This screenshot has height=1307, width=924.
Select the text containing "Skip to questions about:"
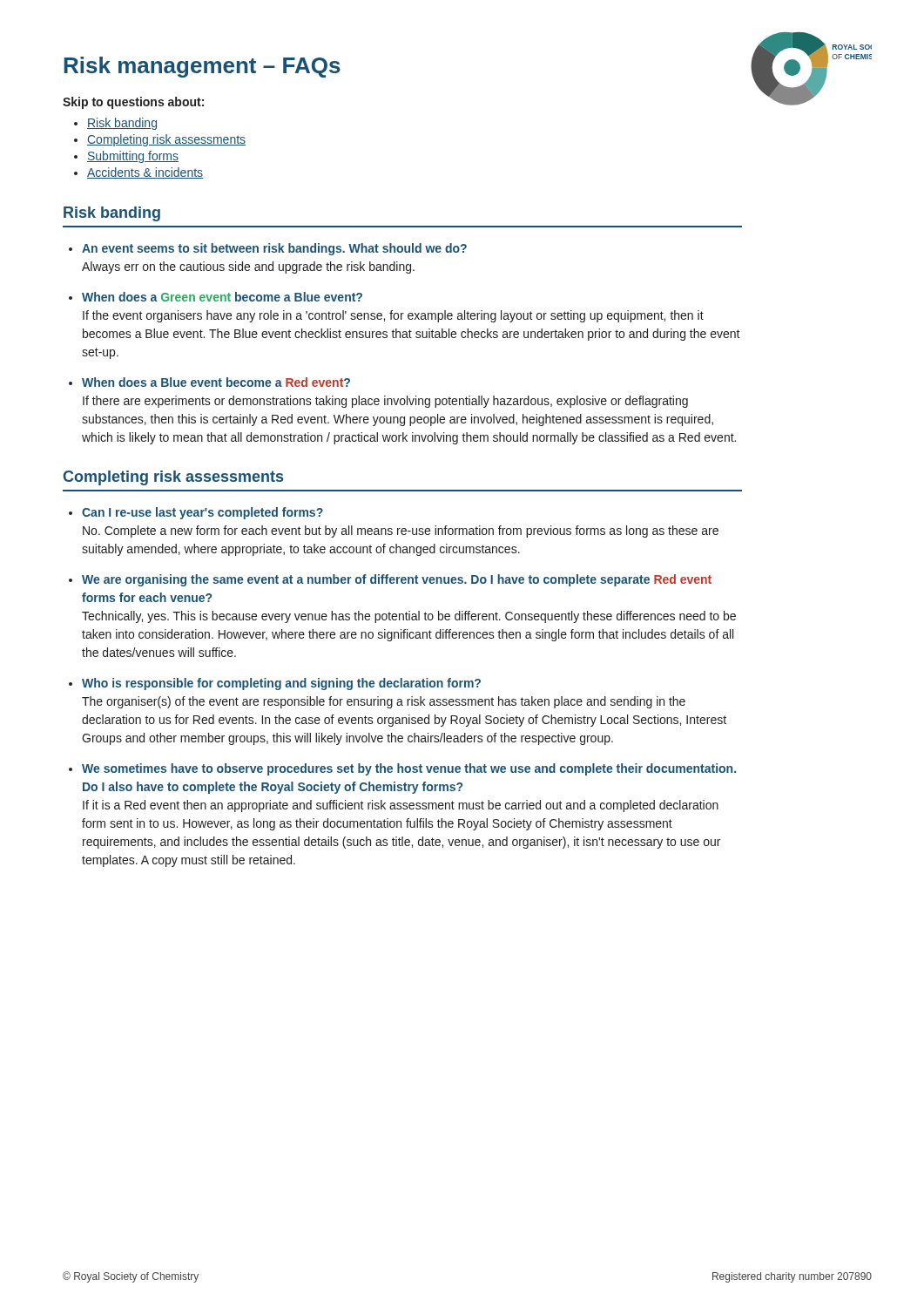(x=133, y=103)
